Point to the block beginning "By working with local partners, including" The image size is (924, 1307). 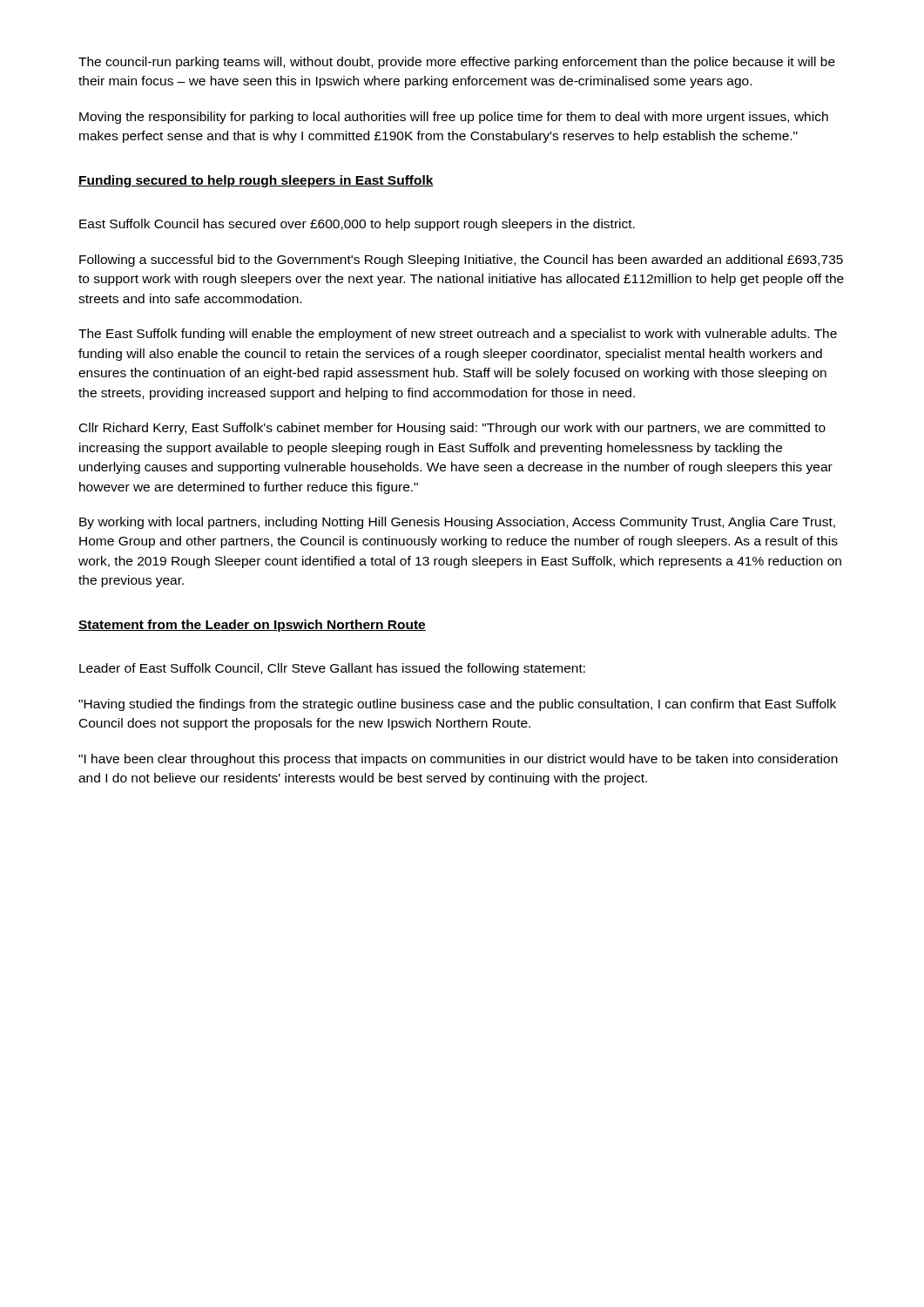[460, 551]
